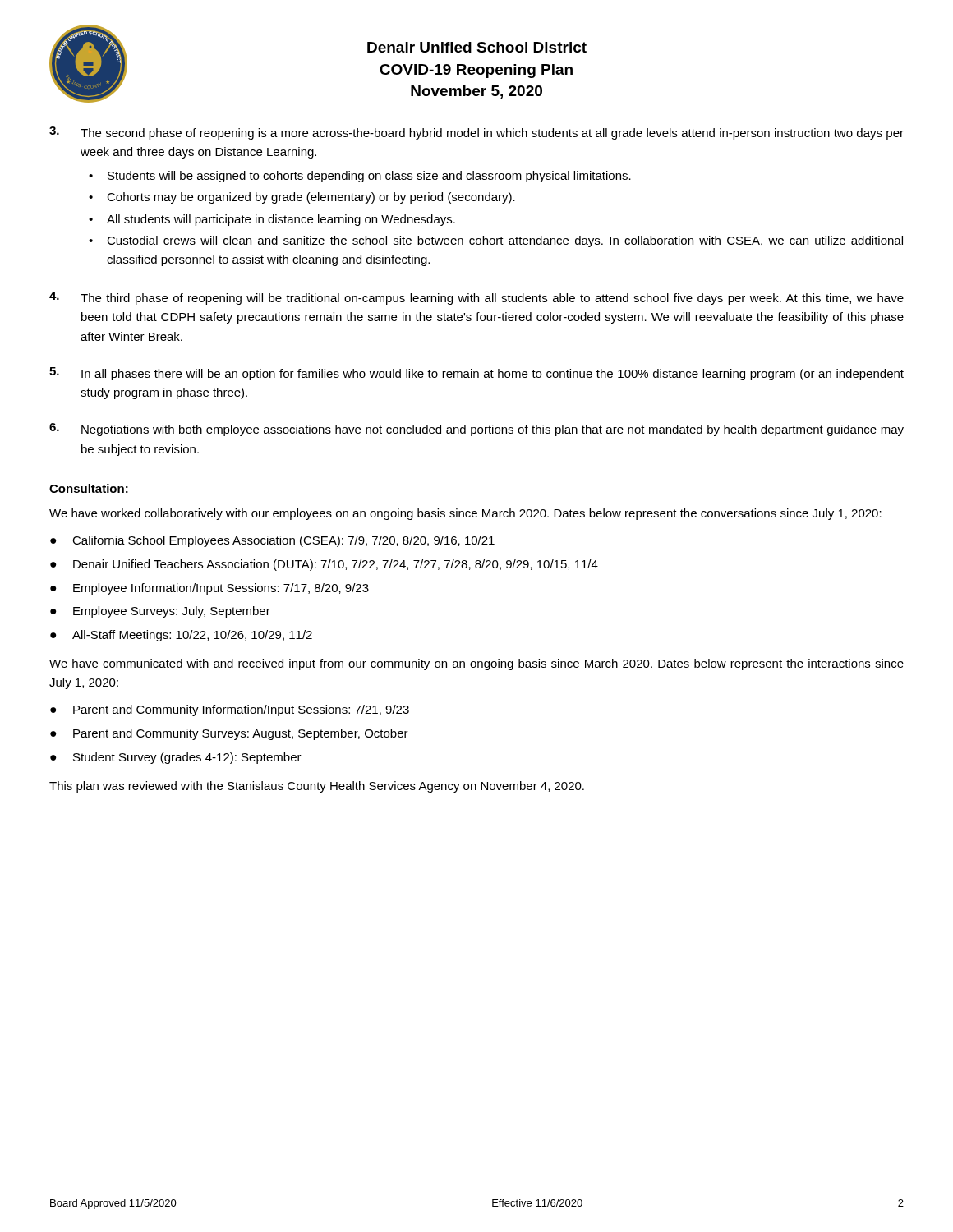
Task: Select the text block starting "● Student Survey"
Action: [x=176, y=758]
